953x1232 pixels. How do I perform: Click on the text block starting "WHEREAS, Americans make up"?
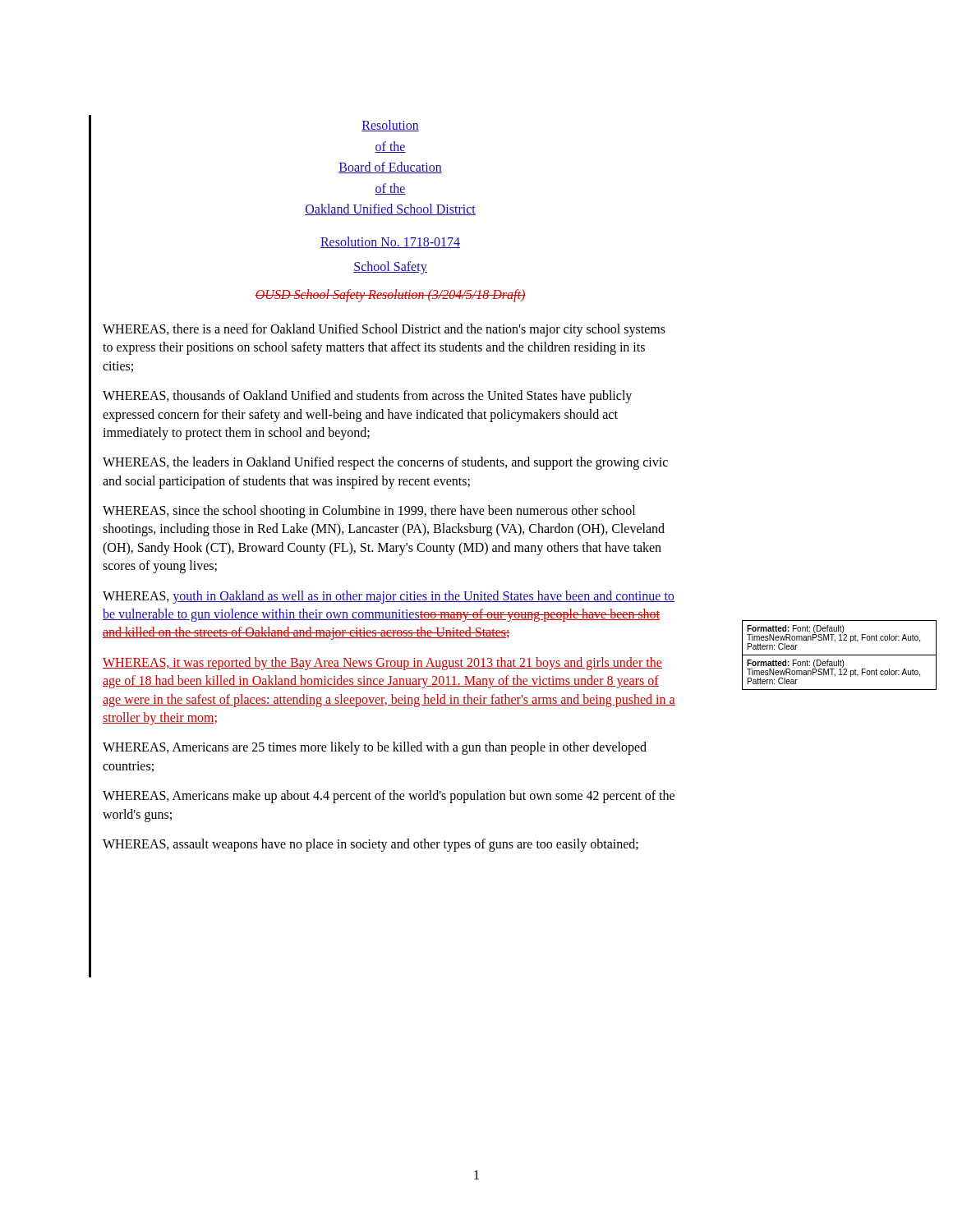pos(389,805)
